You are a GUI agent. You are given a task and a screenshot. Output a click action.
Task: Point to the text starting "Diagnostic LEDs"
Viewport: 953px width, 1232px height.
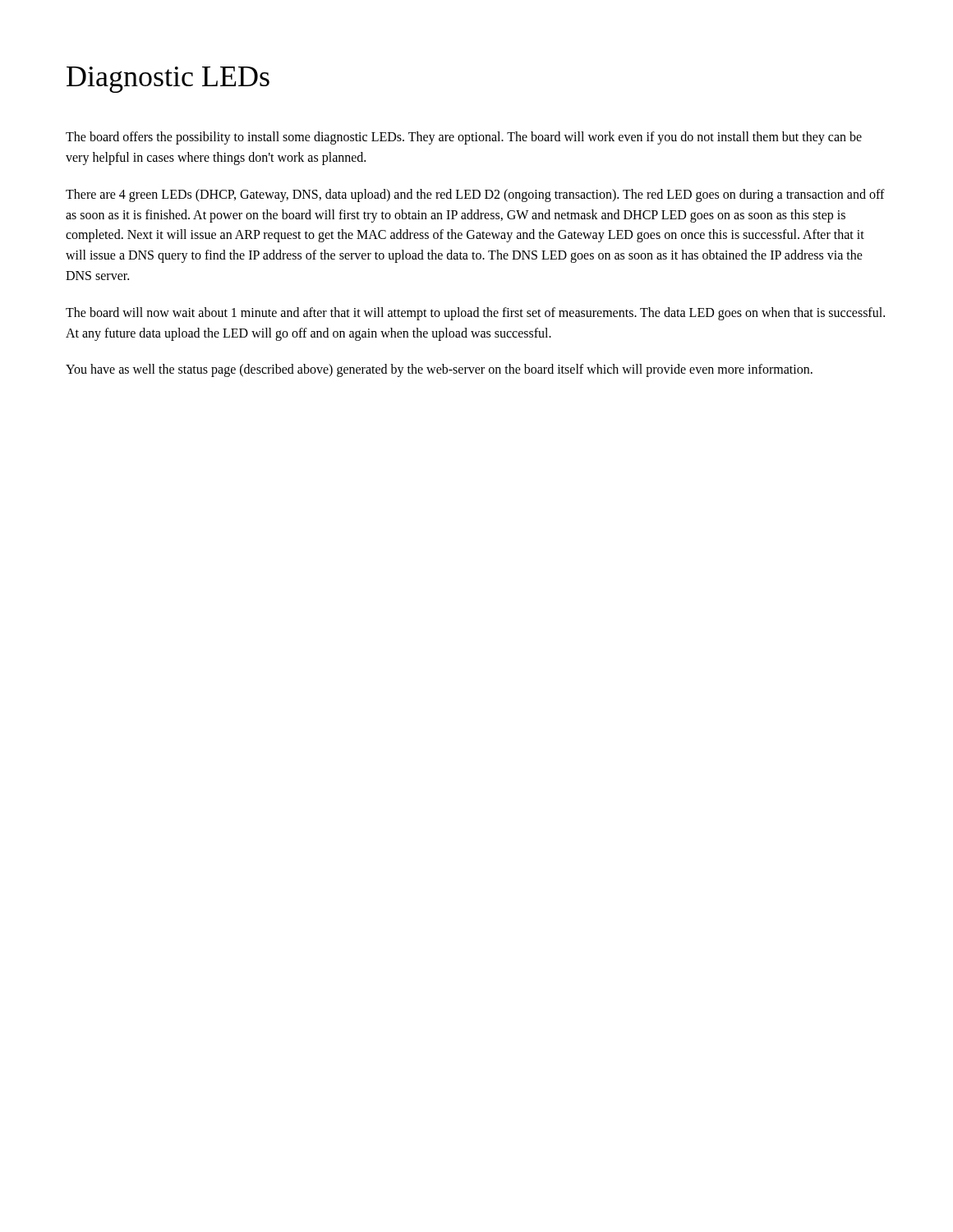pos(168,76)
